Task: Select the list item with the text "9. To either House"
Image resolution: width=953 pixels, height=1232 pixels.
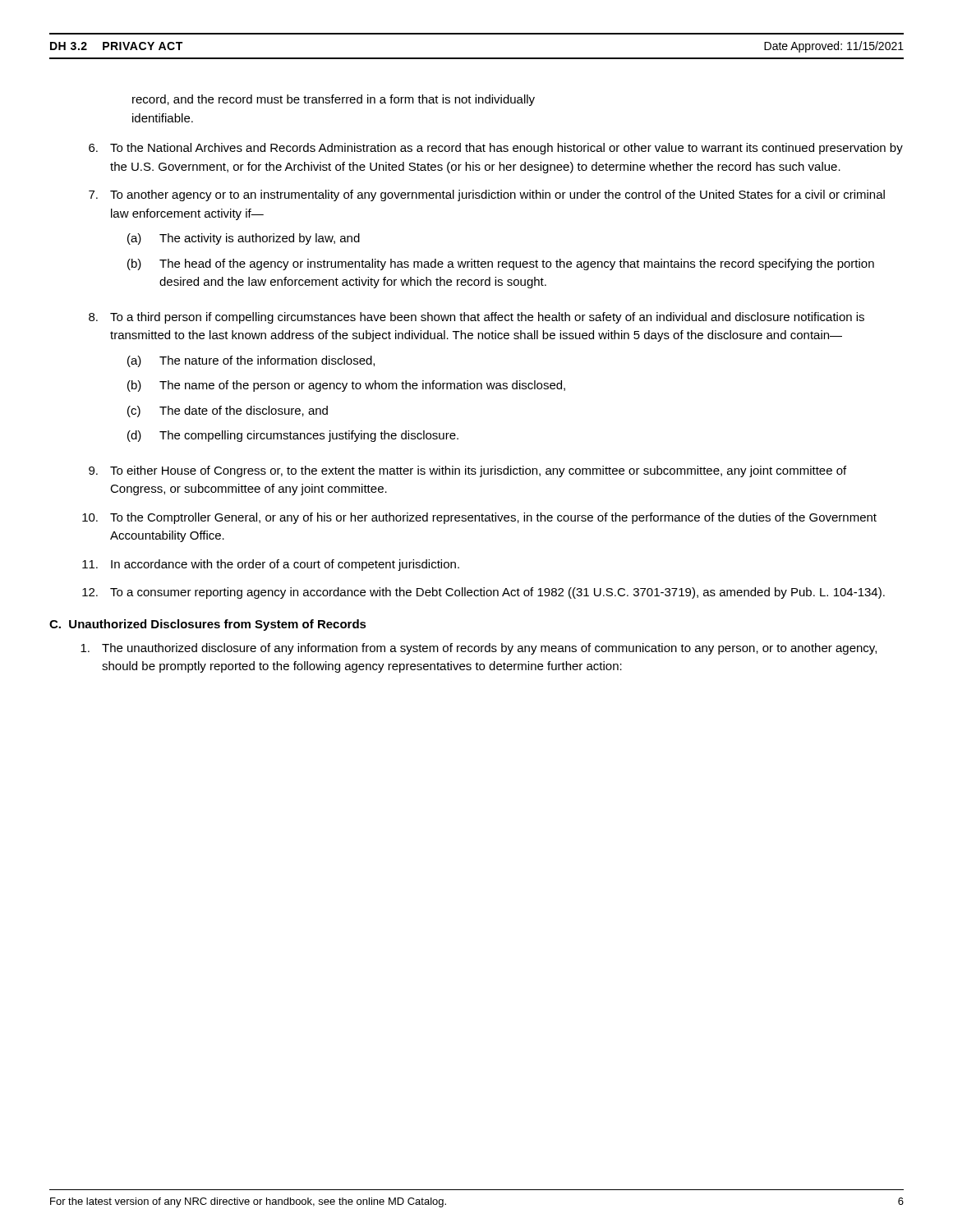Action: click(476, 480)
